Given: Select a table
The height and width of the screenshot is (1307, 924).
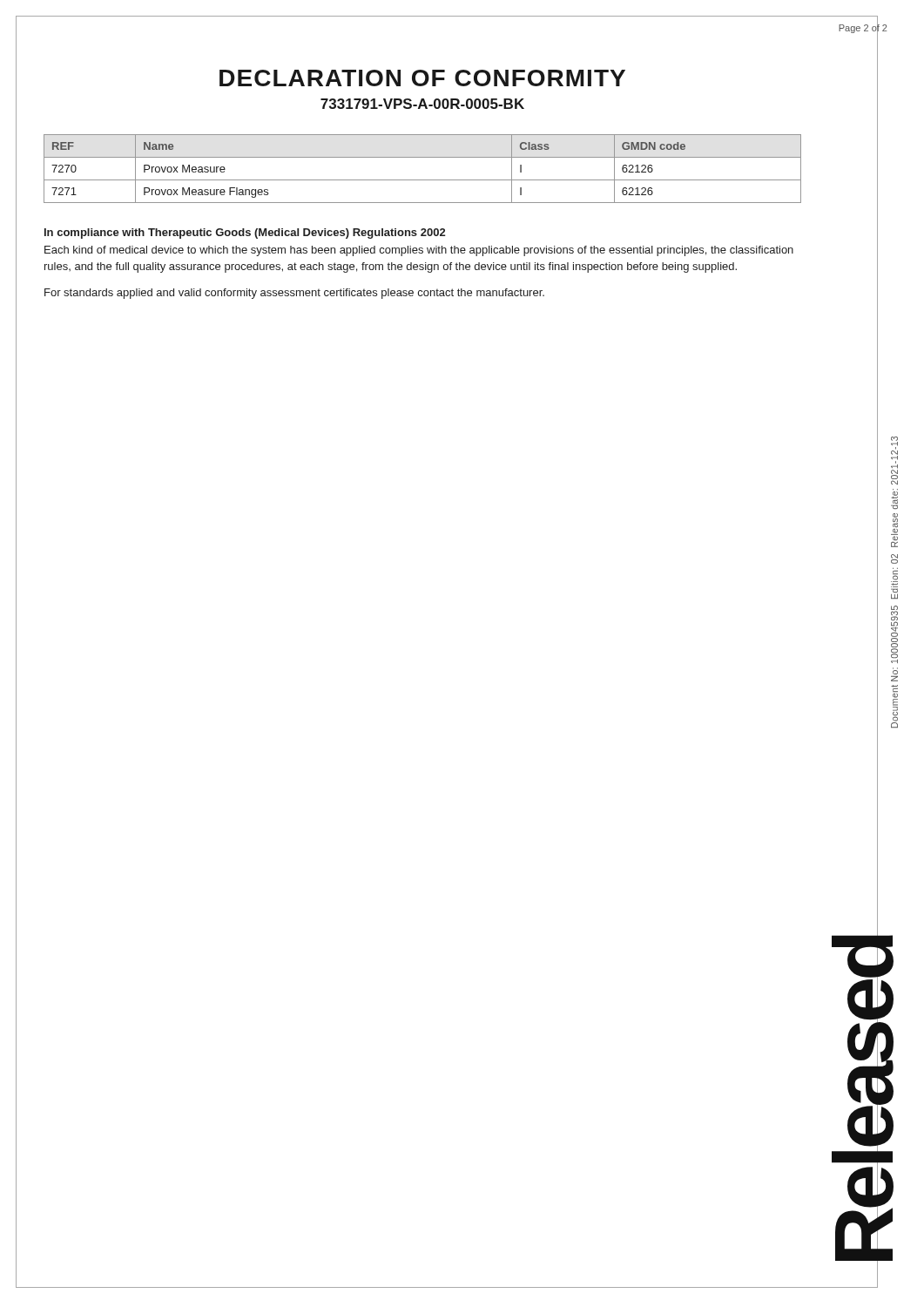Looking at the screenshot, I should [422, 169].
